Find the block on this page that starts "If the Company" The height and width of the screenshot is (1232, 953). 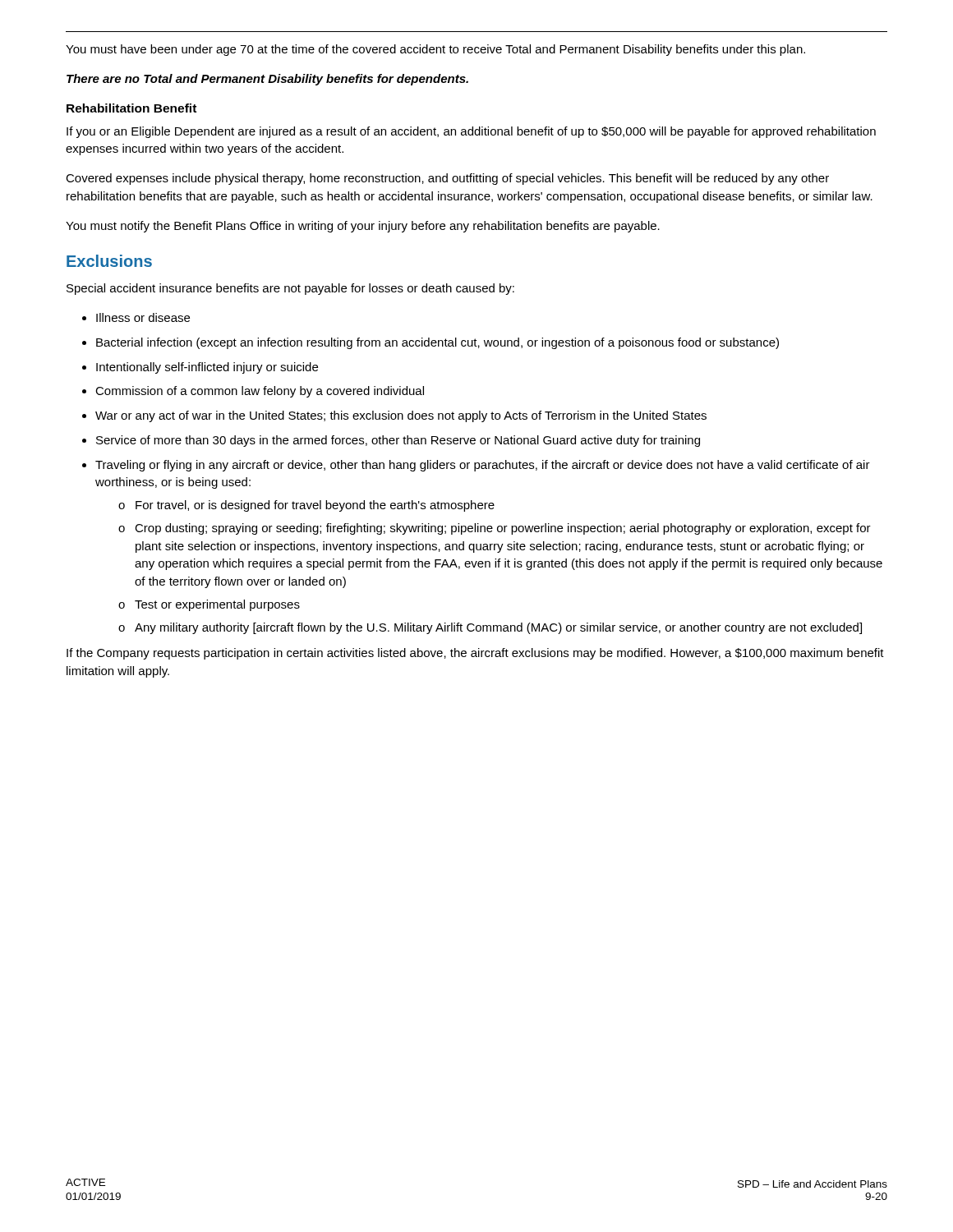pyautogui.click(x=475, y=662)
